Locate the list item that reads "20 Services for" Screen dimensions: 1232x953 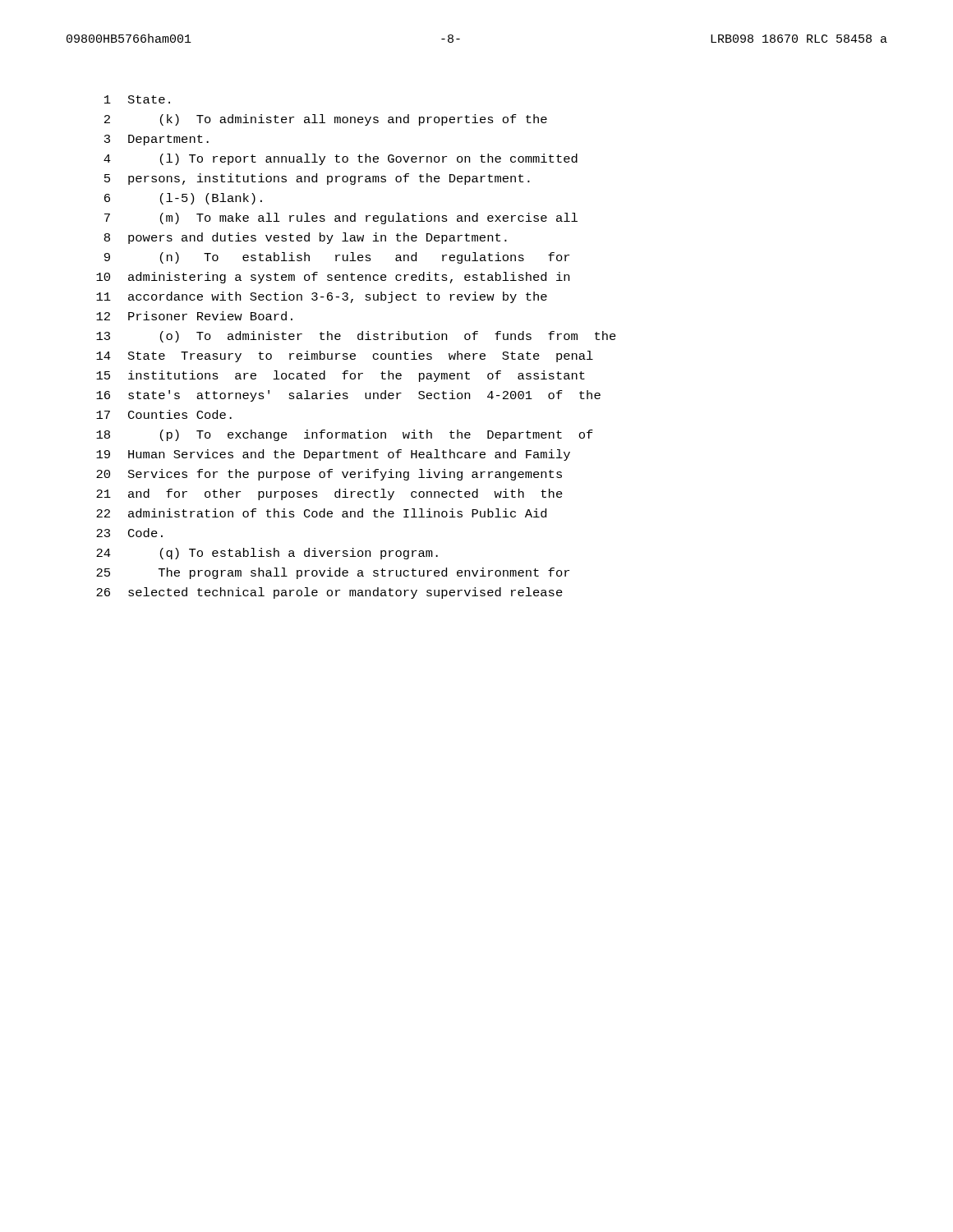coord(476,475)
